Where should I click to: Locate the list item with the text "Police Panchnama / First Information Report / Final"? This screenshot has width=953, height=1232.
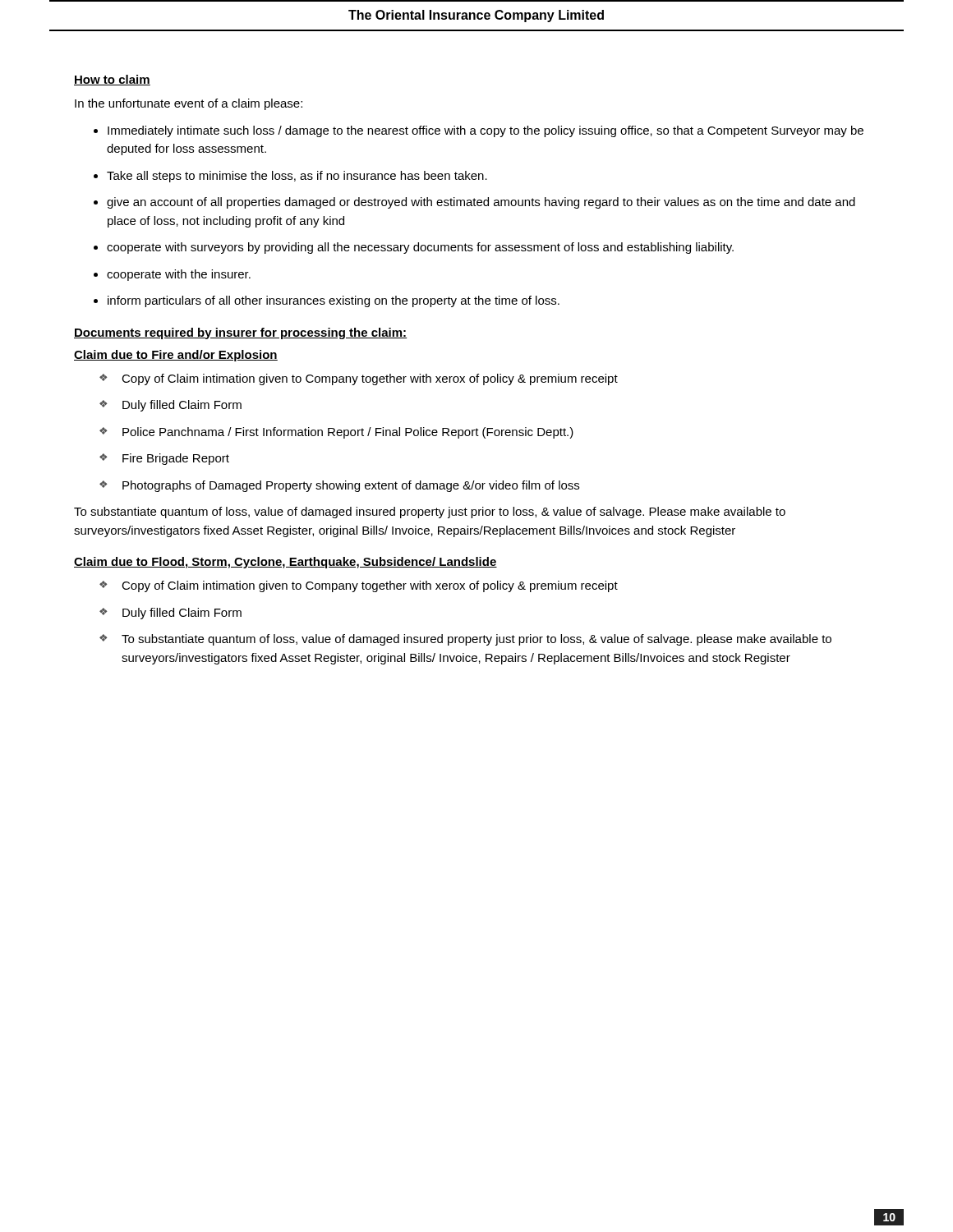point(348,431)
